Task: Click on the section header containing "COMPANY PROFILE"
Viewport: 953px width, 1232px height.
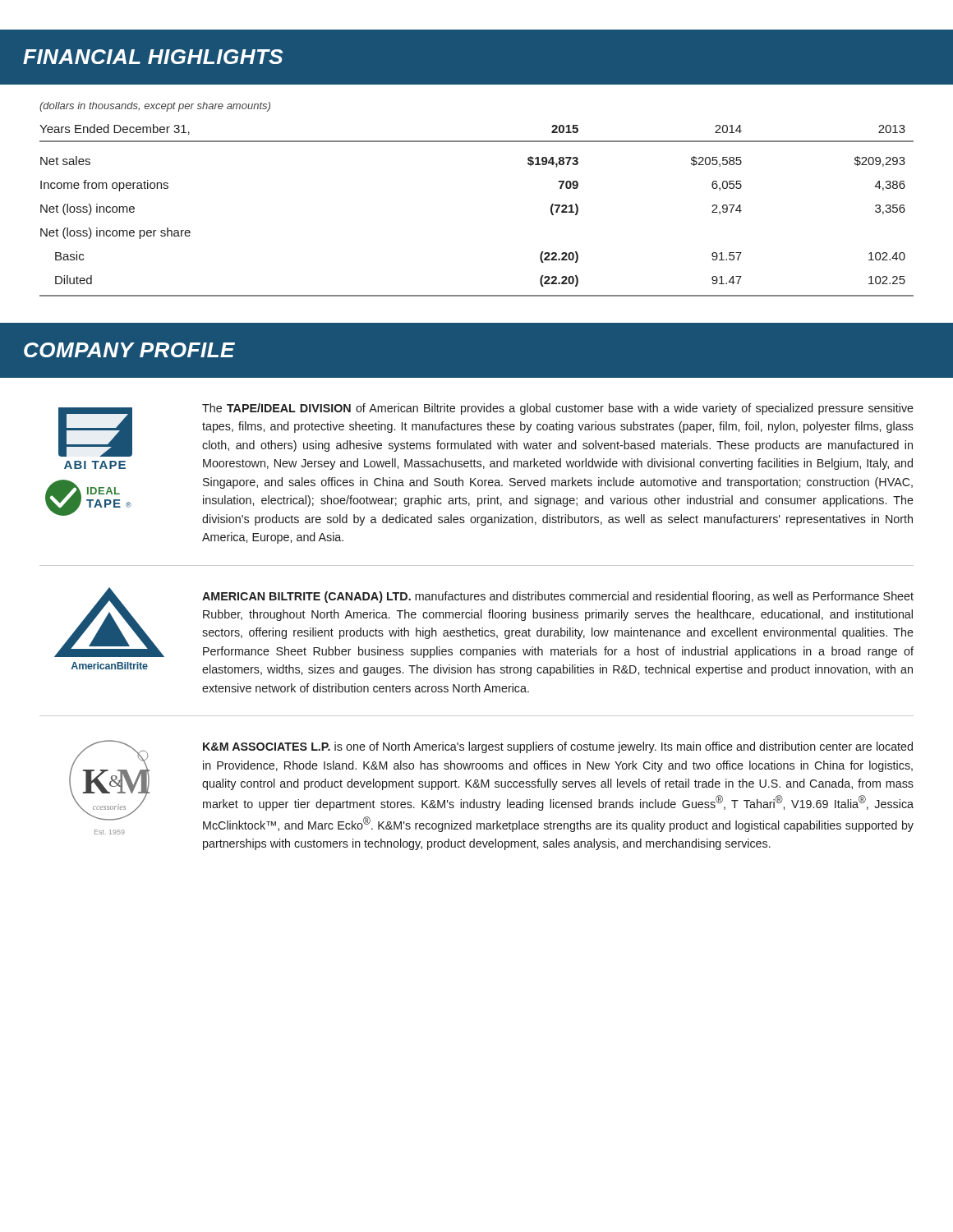Action: (x=129, y=350)
